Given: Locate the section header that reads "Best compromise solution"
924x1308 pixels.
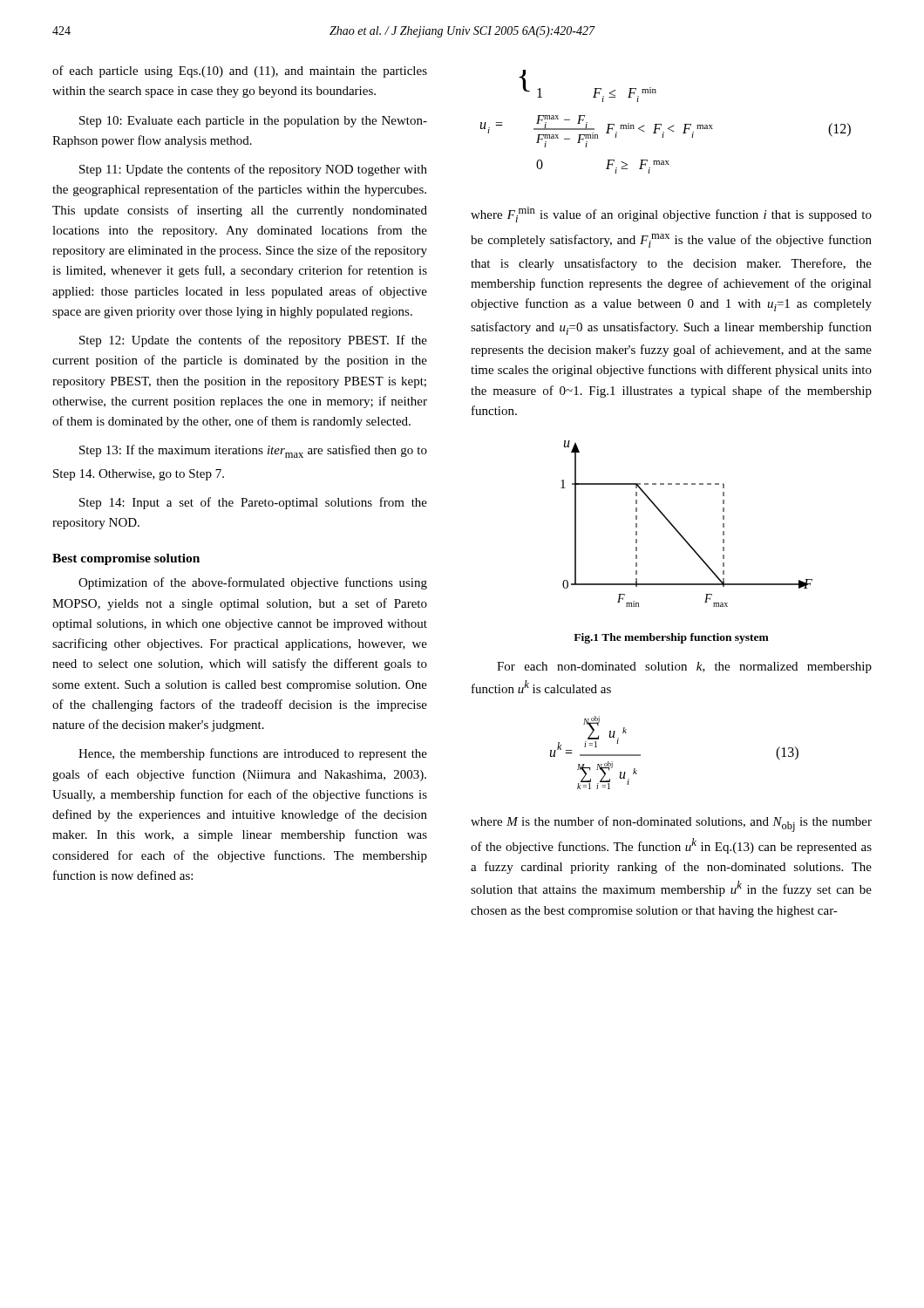Looking at the screenshot, I should pyautogui.click(x=126, y=558).
